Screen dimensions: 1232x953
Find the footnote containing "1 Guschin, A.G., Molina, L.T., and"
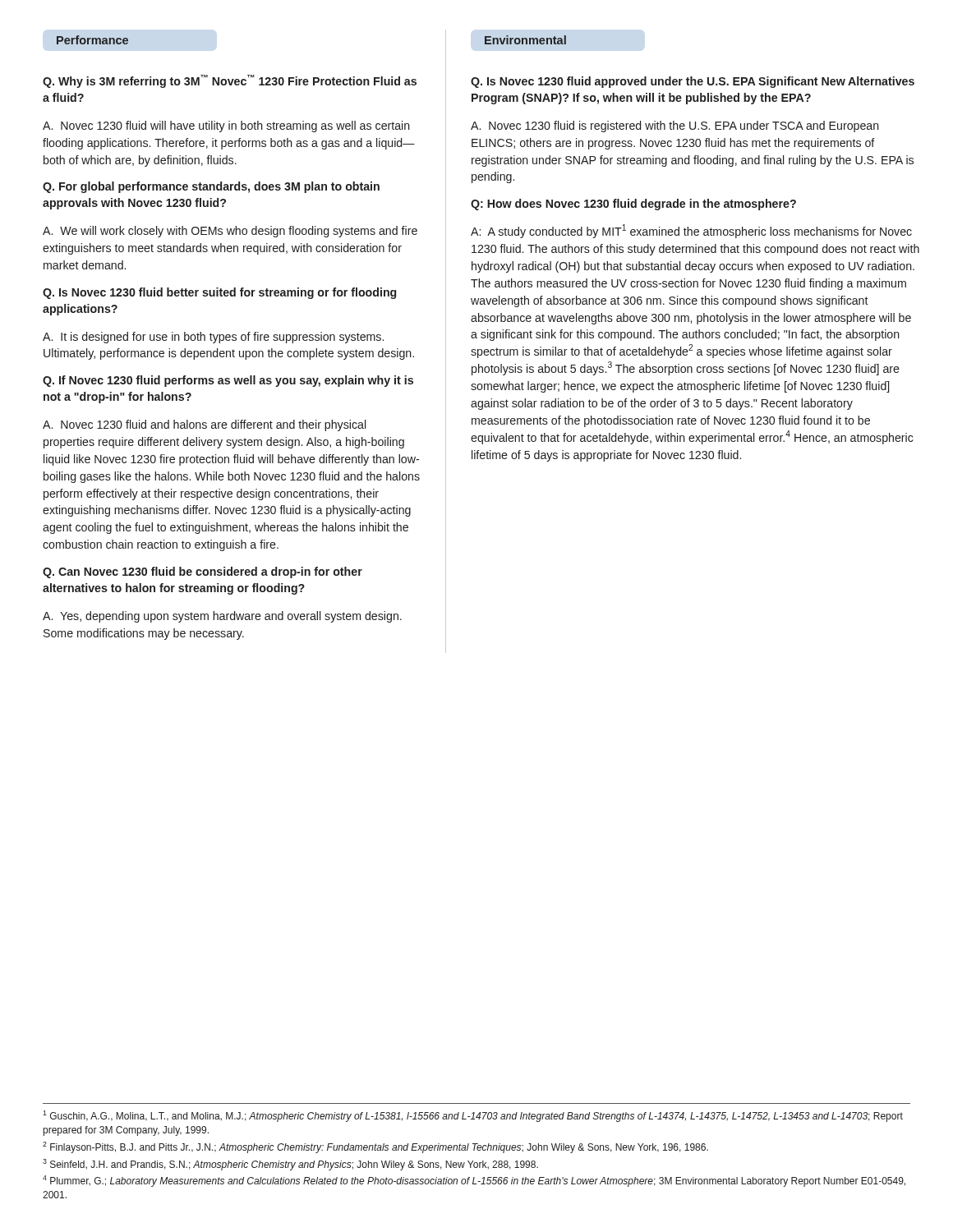tap(473, 1123)
